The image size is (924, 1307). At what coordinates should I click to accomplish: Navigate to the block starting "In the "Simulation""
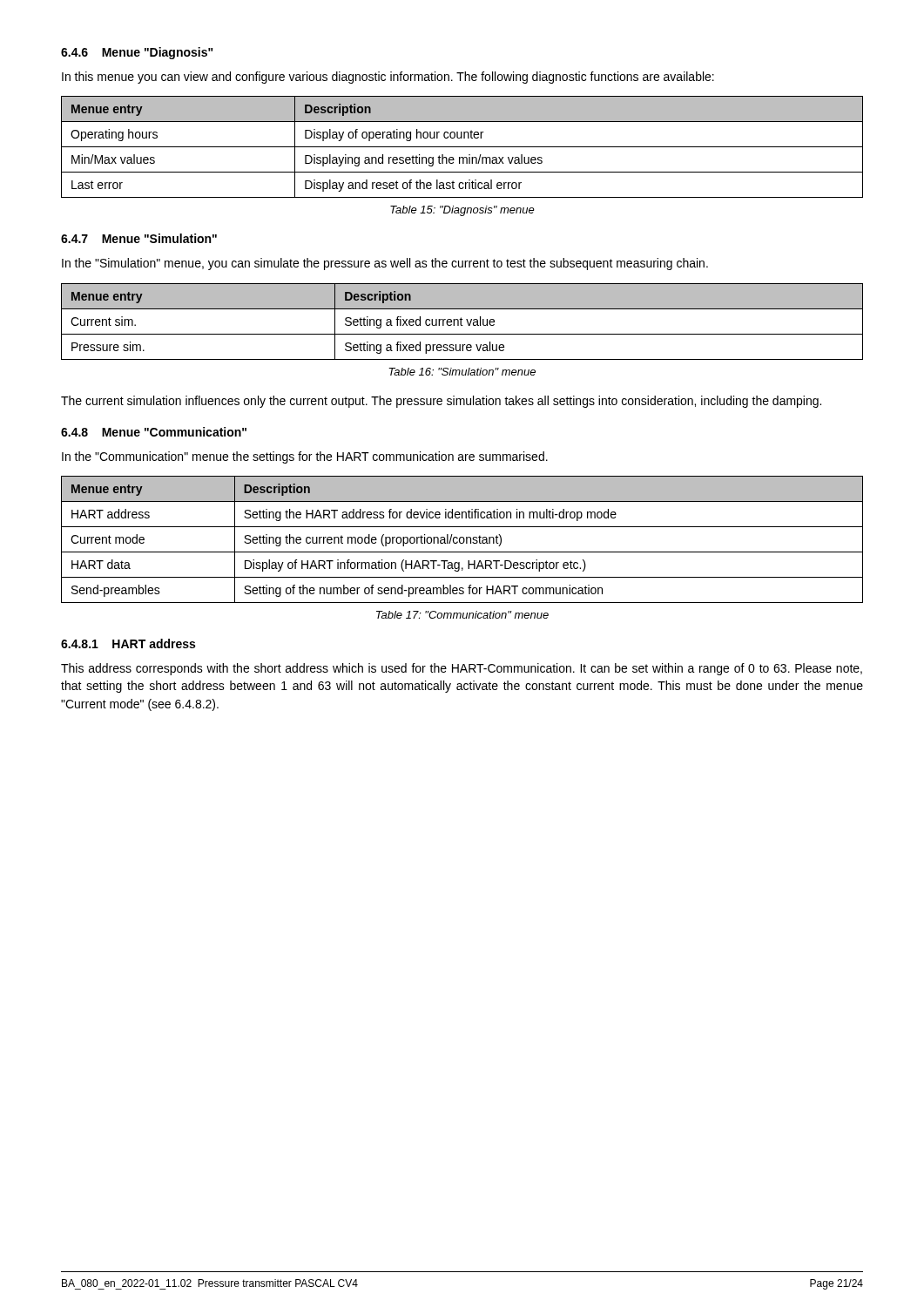coord(385,263)
